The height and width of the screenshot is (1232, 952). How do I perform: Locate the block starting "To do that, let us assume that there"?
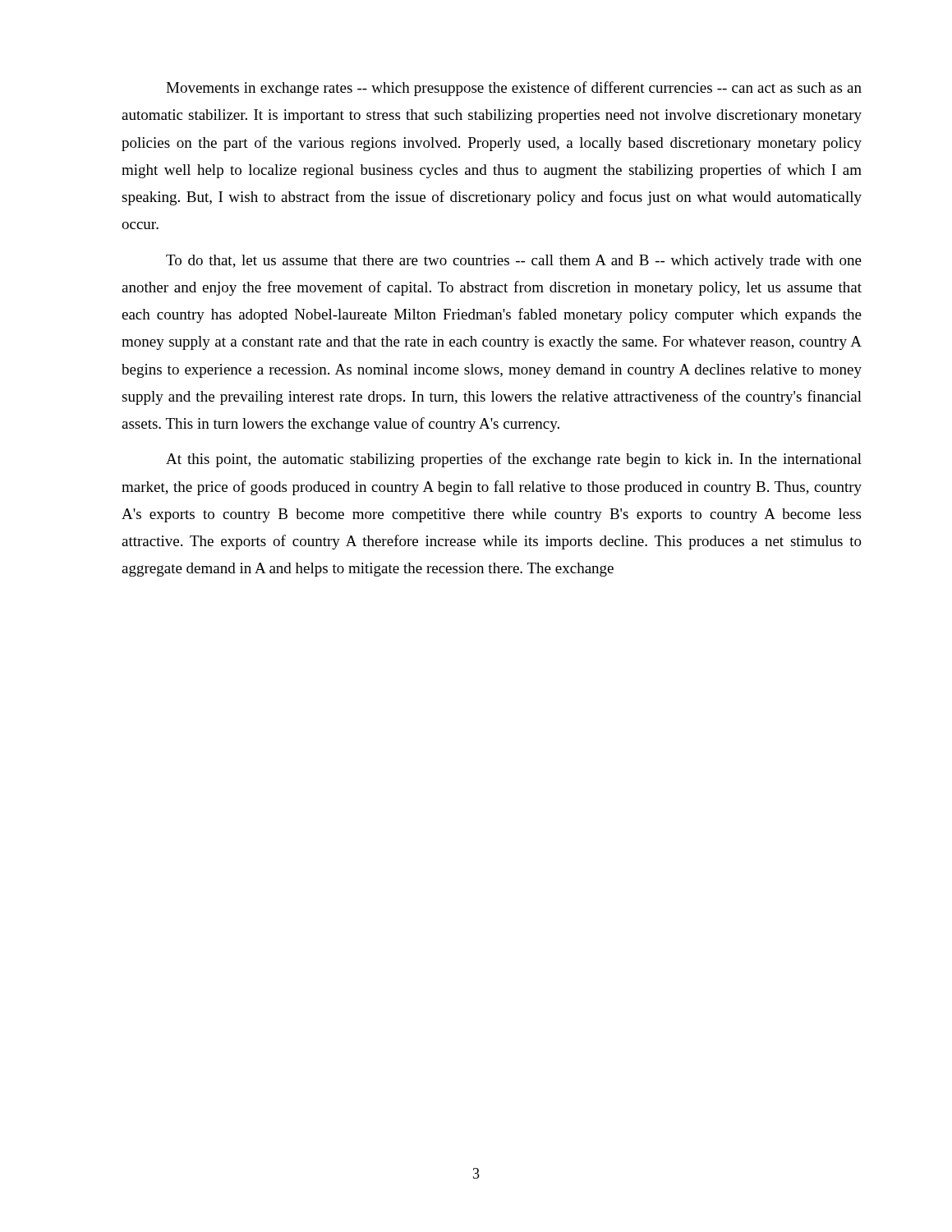click(492, 342)
